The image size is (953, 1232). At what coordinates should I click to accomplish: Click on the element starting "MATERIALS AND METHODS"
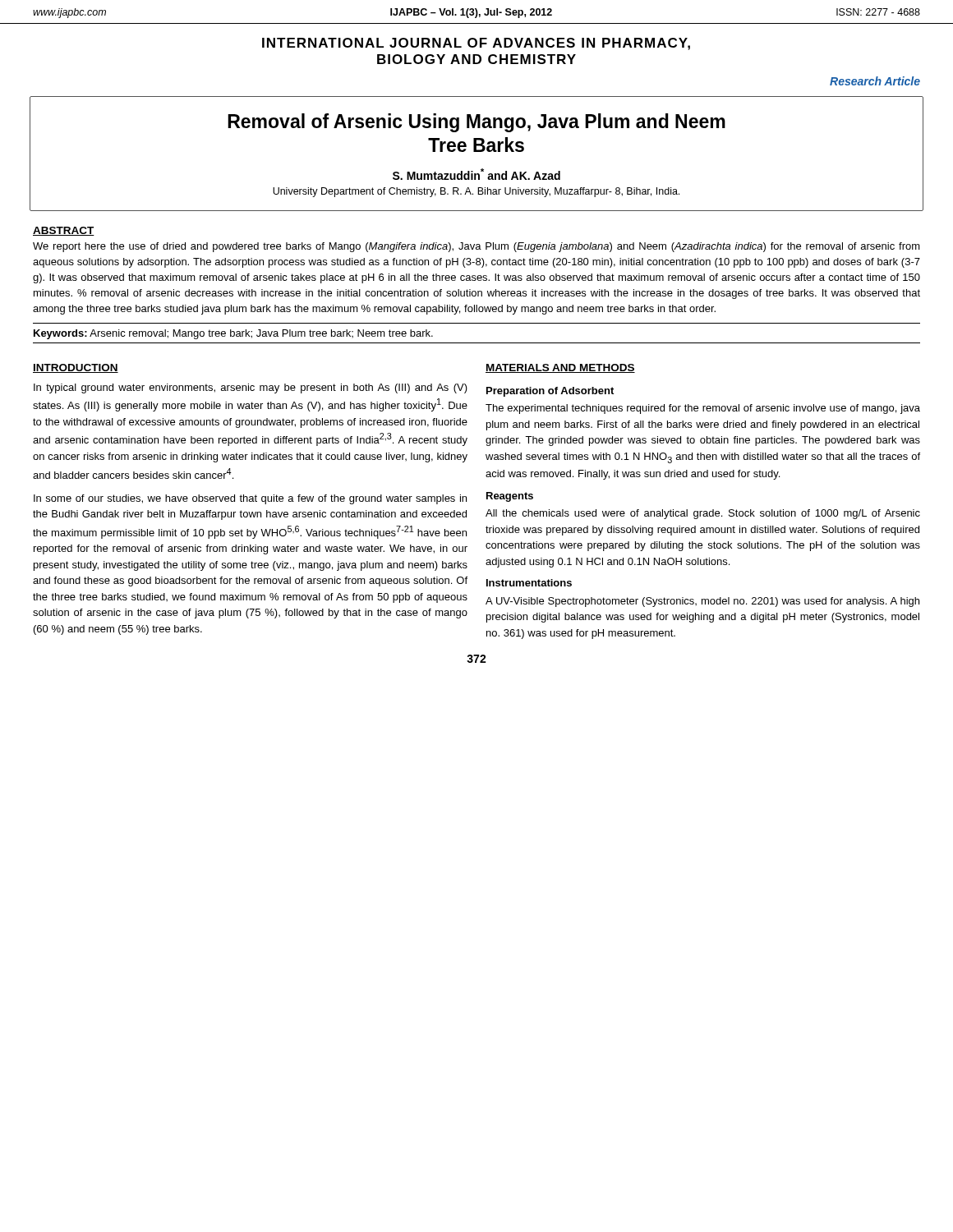coord(560,368)
